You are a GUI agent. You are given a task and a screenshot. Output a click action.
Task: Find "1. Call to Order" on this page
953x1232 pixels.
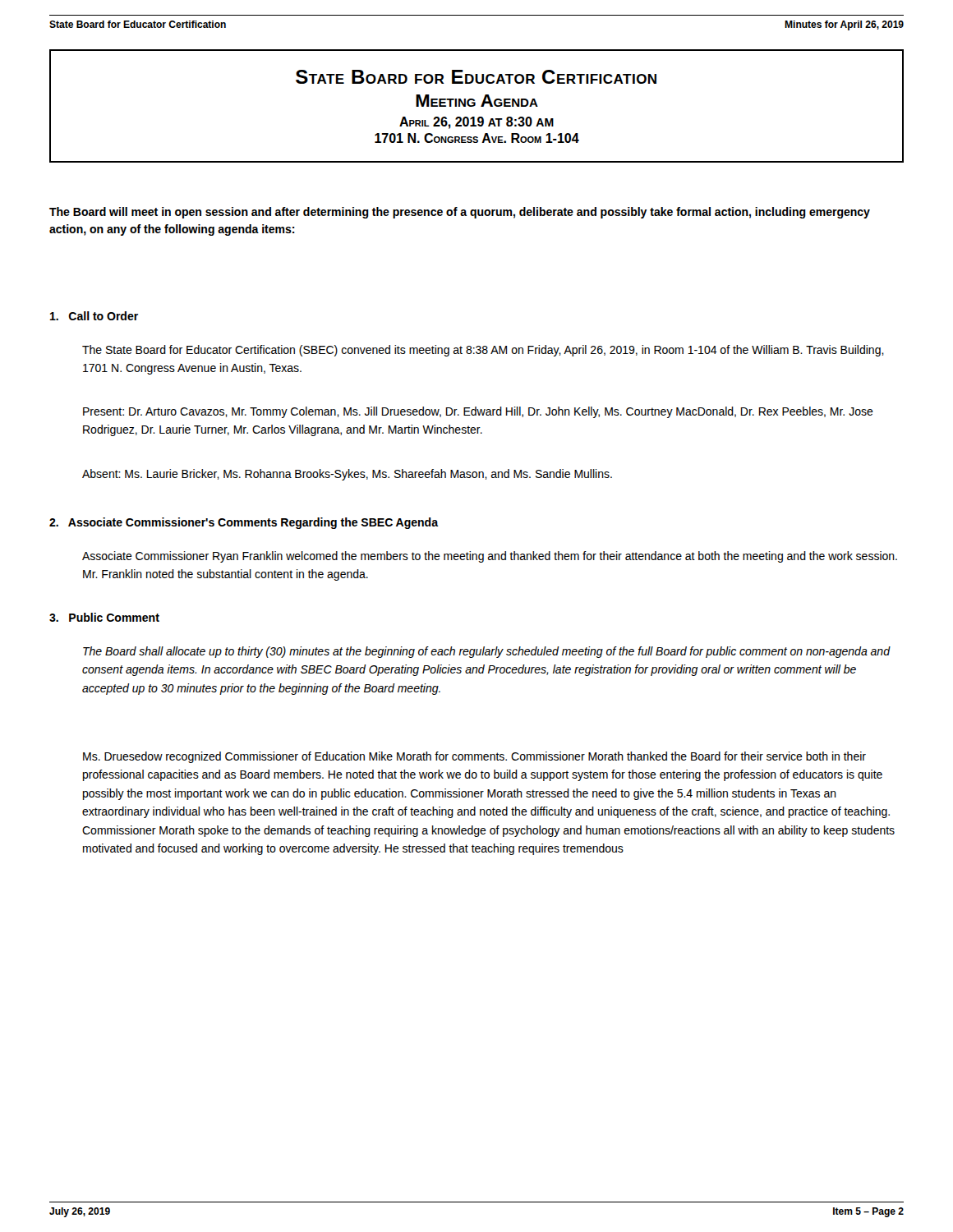coord(94,316)
